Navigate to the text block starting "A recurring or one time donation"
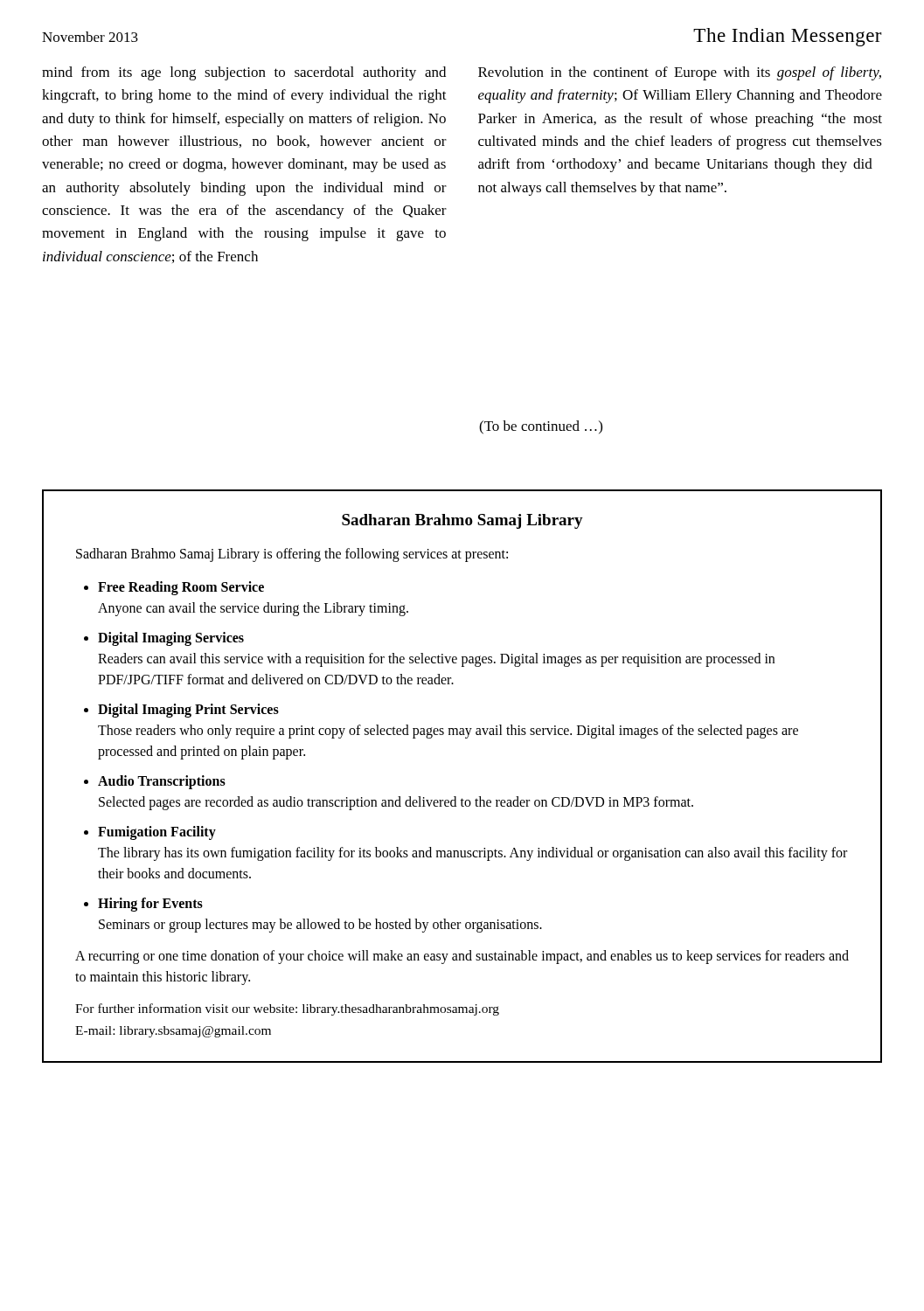 pos(462,966)
